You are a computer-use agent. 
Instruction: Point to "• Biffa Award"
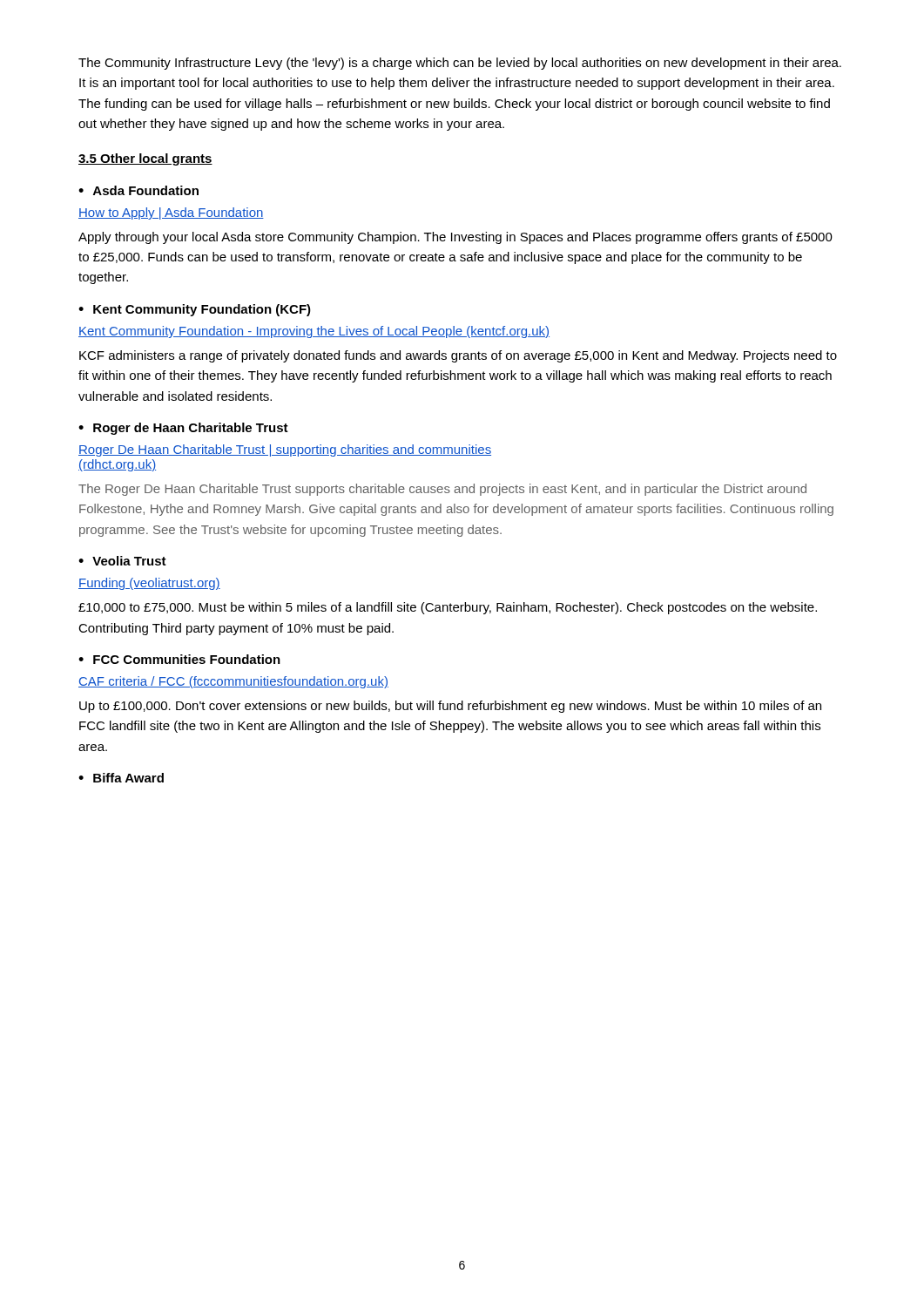[x=121, y=778]
